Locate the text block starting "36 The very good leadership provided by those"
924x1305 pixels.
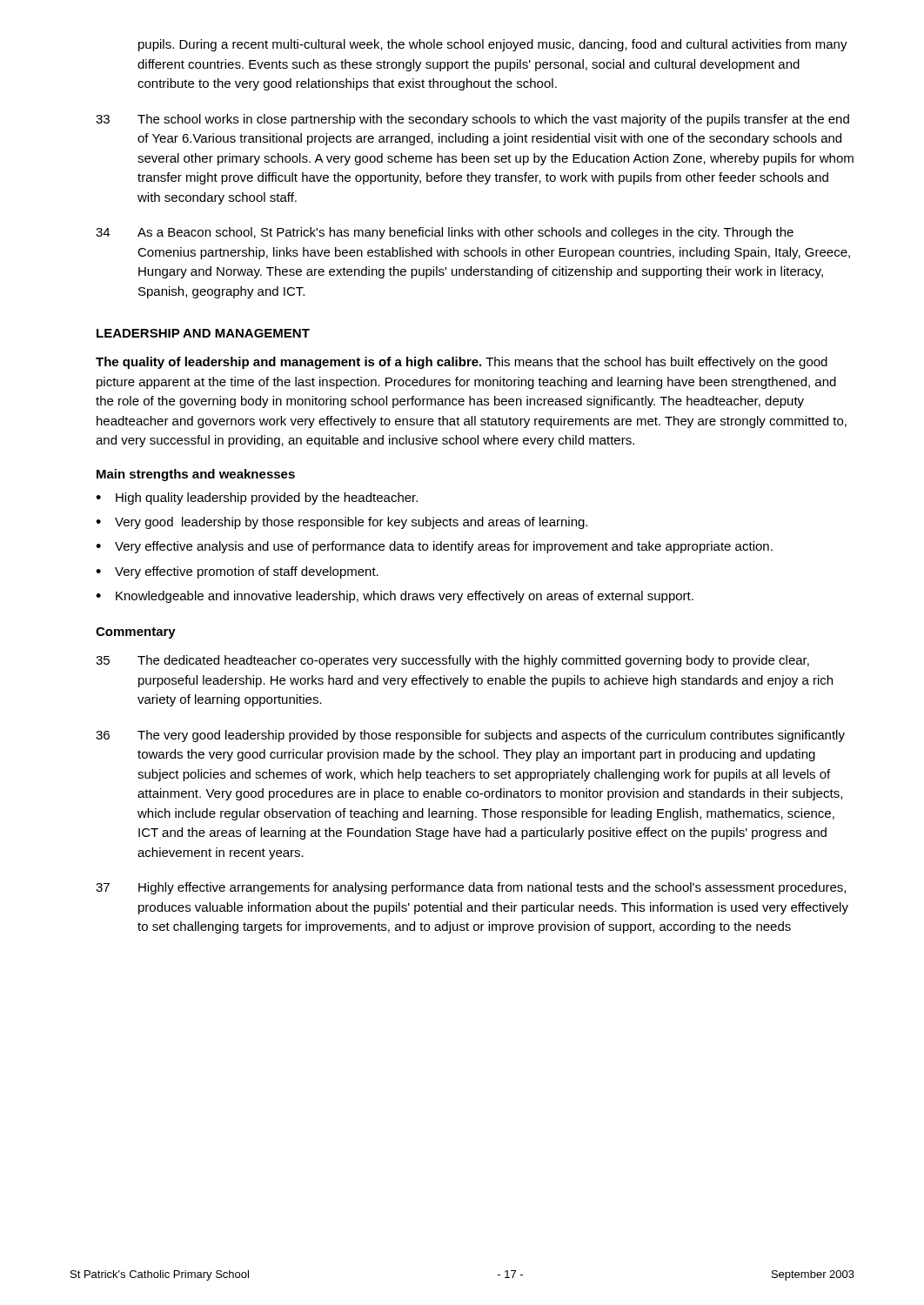tap(475, 794)
